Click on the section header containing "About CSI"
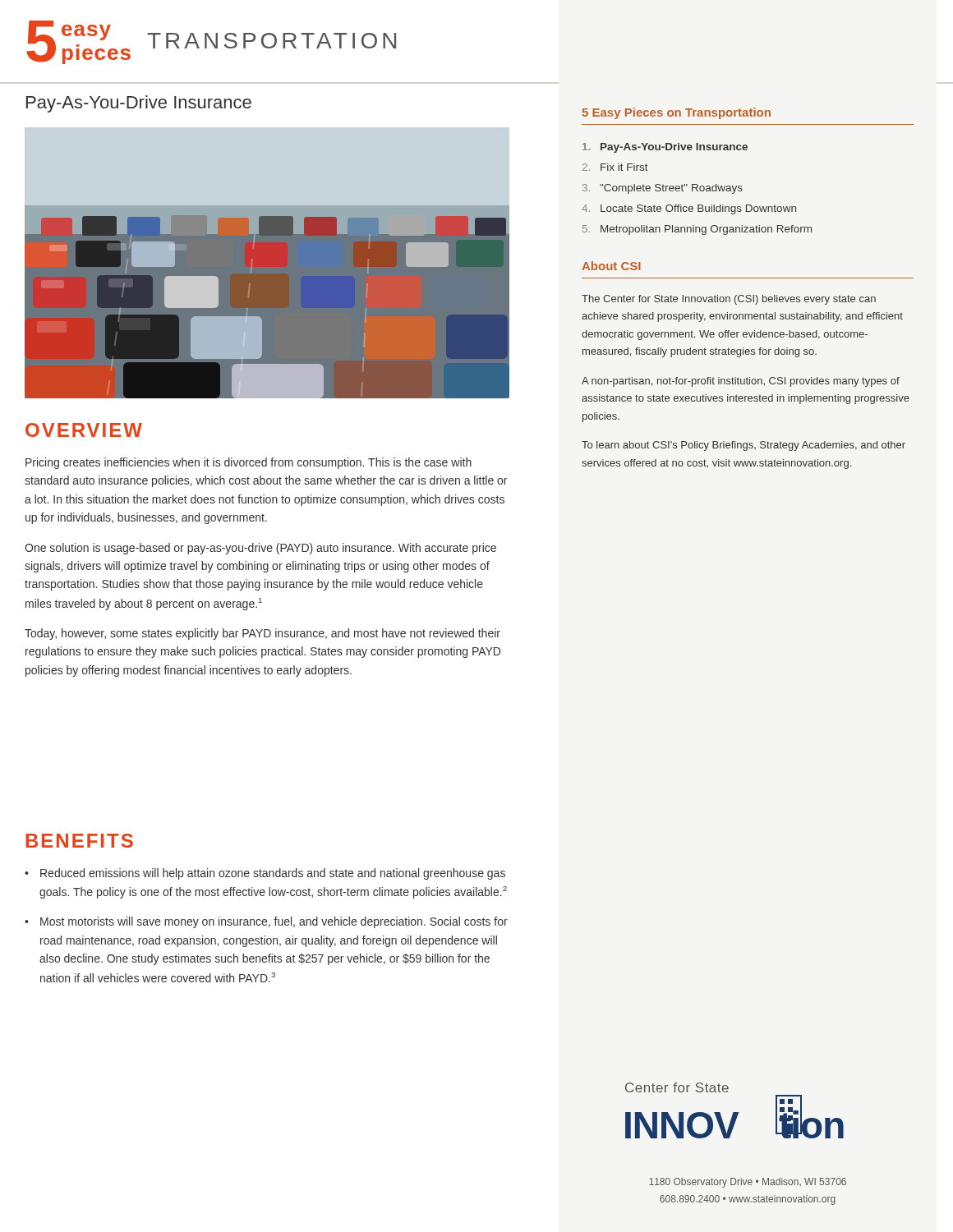The image size is (953, 1232). tap(611, 266)
